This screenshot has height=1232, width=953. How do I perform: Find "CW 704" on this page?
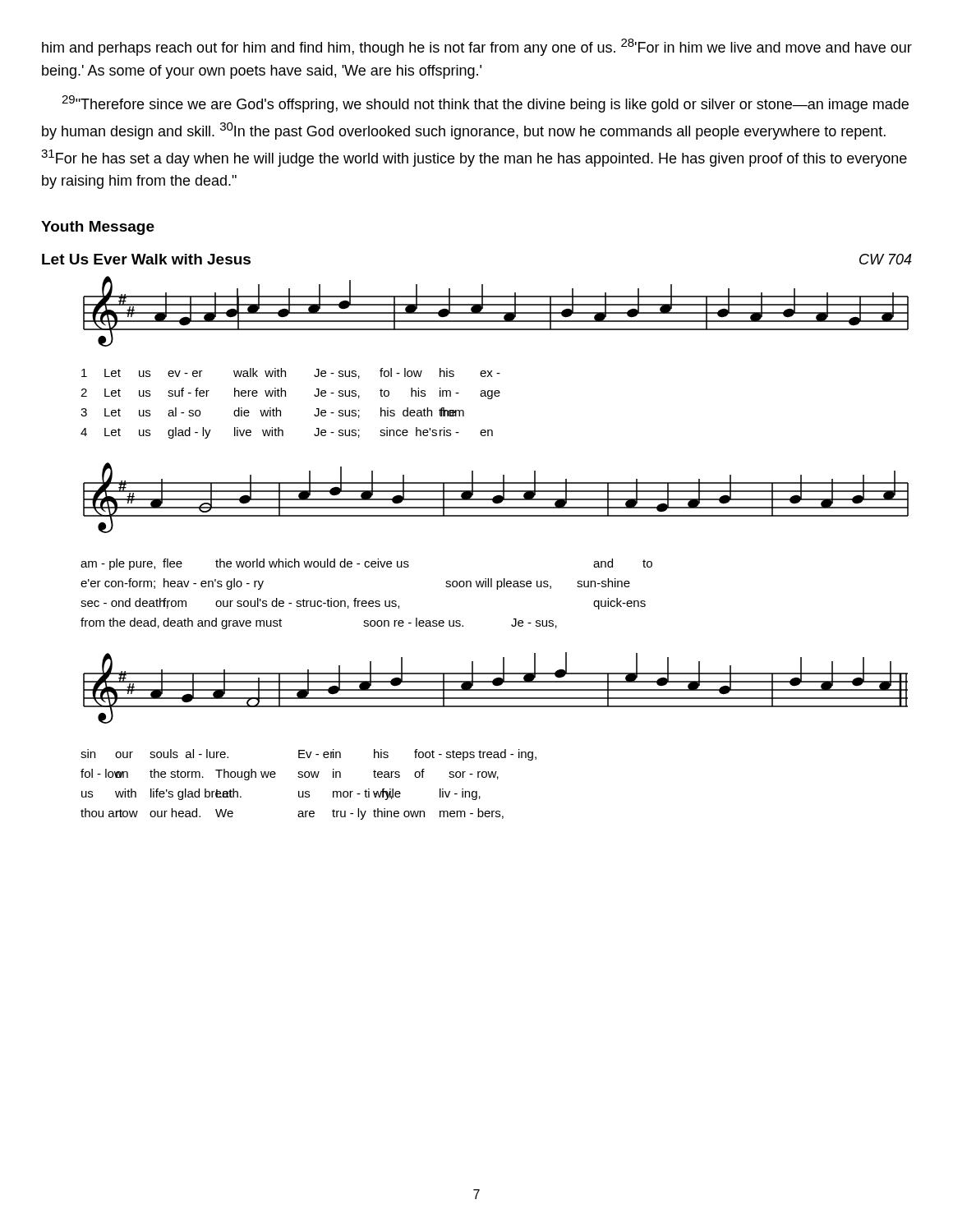885,260
